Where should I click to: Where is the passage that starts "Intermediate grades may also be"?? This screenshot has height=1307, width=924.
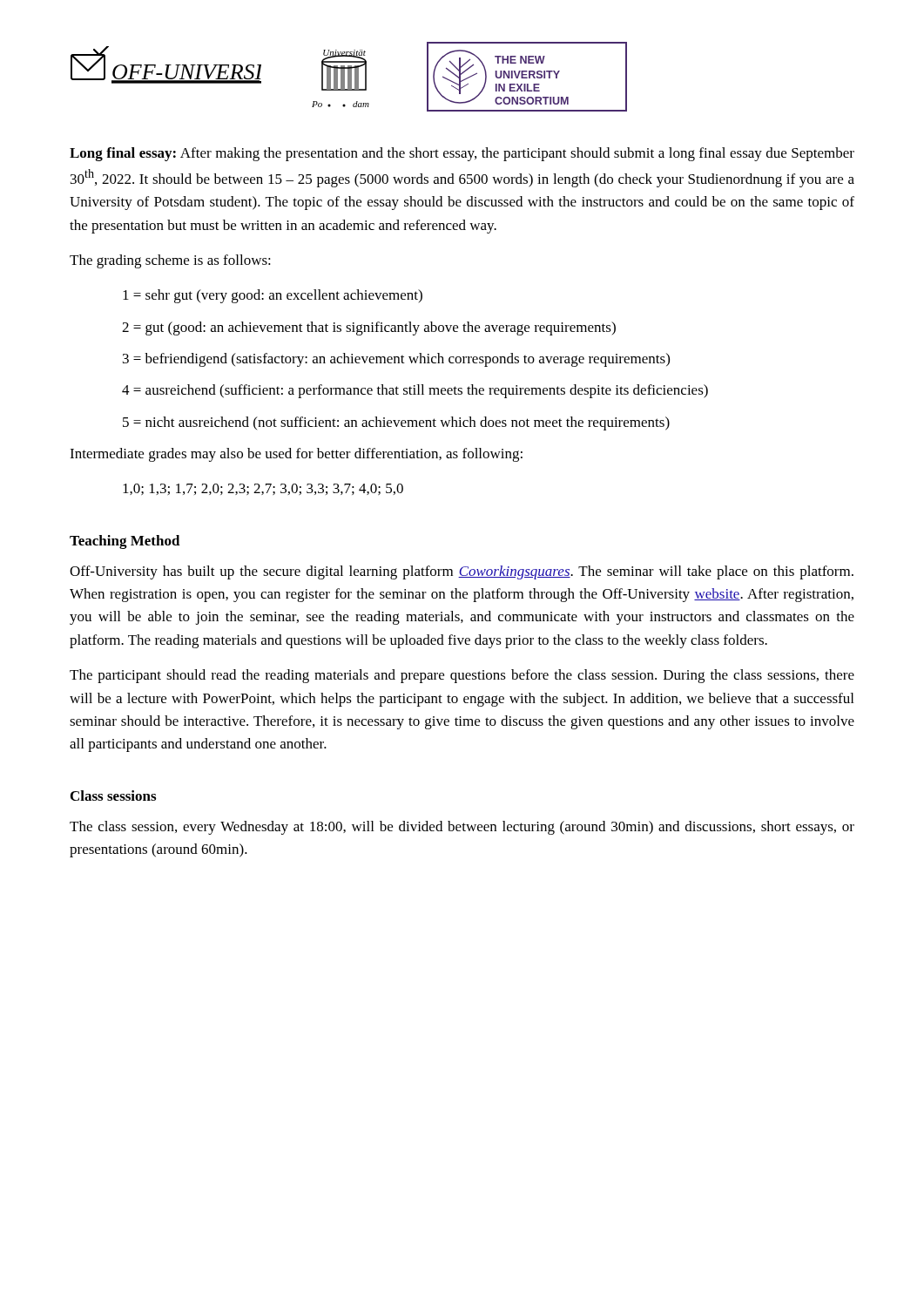point(297,454)
